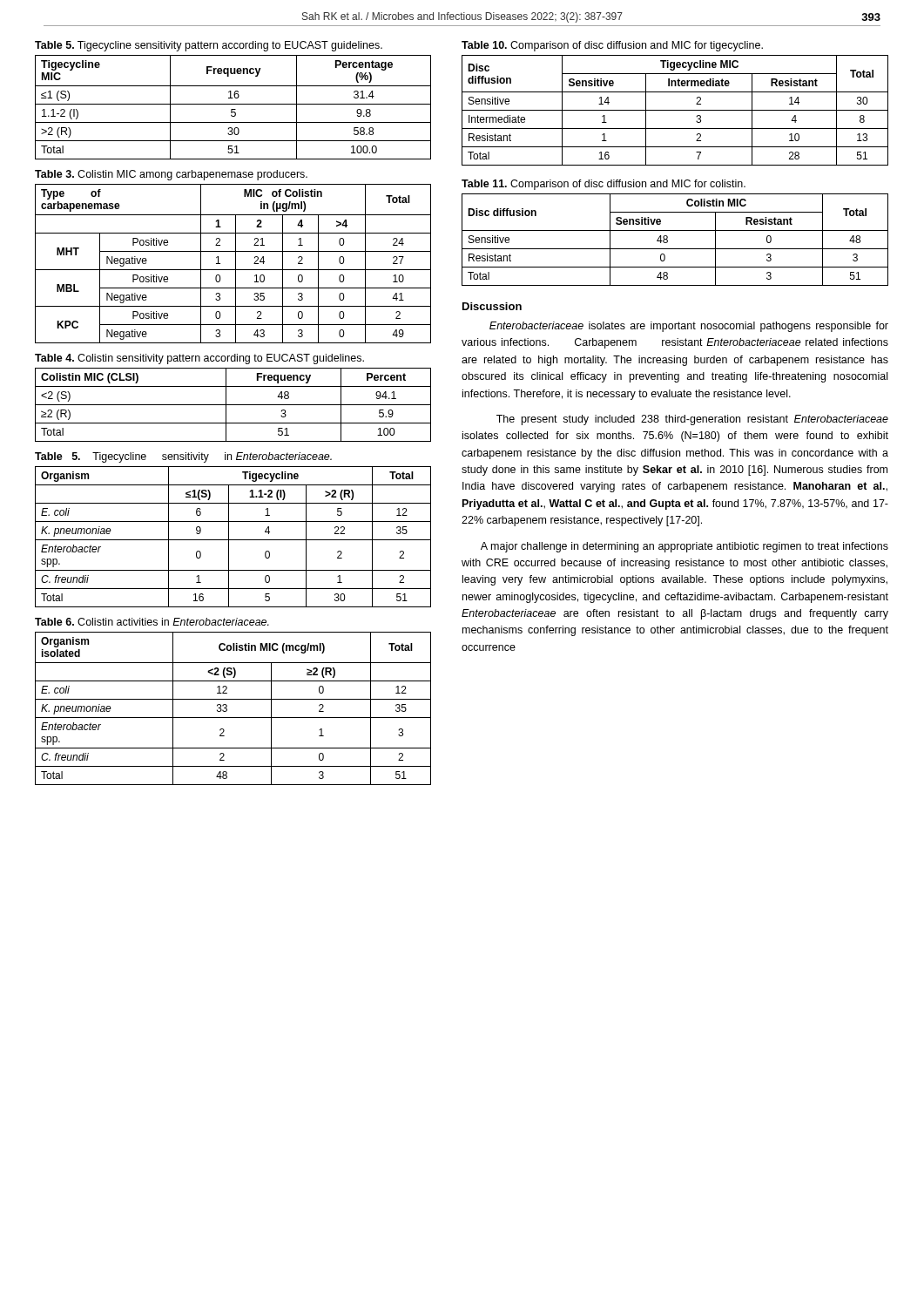924x1307 pixels.
Task: Locate the passage starting "A major challenge in"
Action: 675,597
